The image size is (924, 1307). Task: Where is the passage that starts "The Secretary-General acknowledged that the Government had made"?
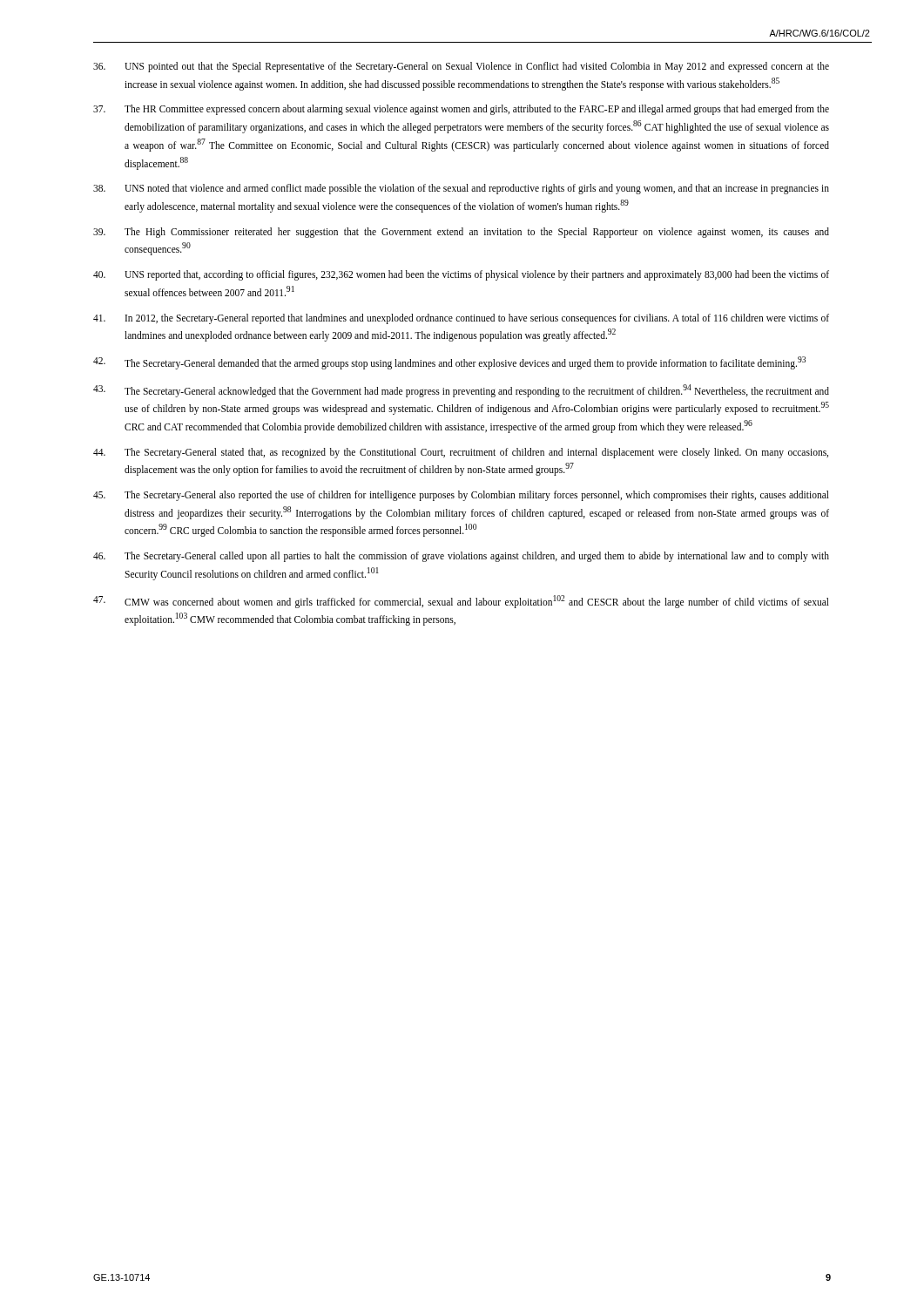(x=461, y=408)
